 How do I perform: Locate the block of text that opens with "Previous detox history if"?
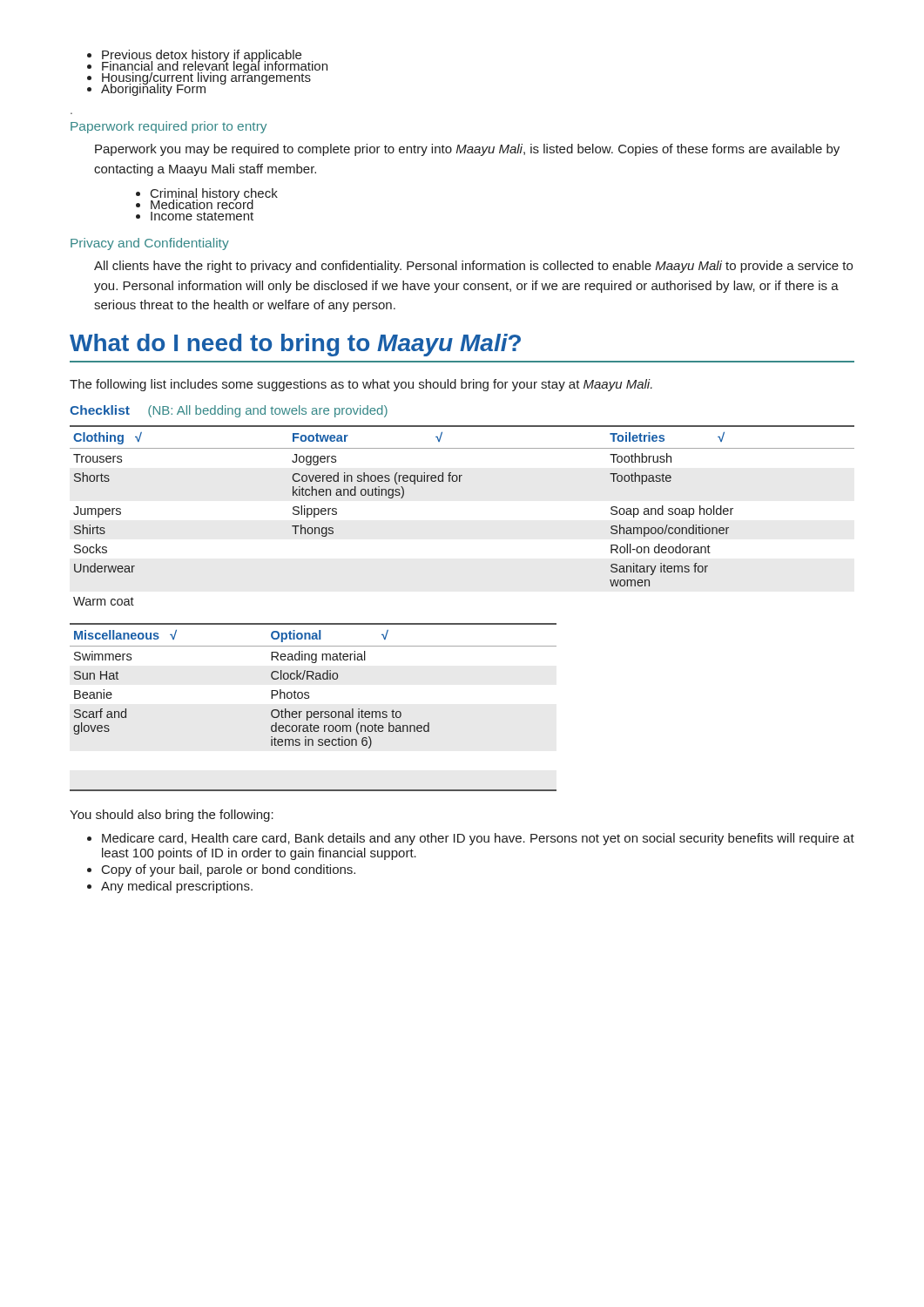click(x=200, y=56)
